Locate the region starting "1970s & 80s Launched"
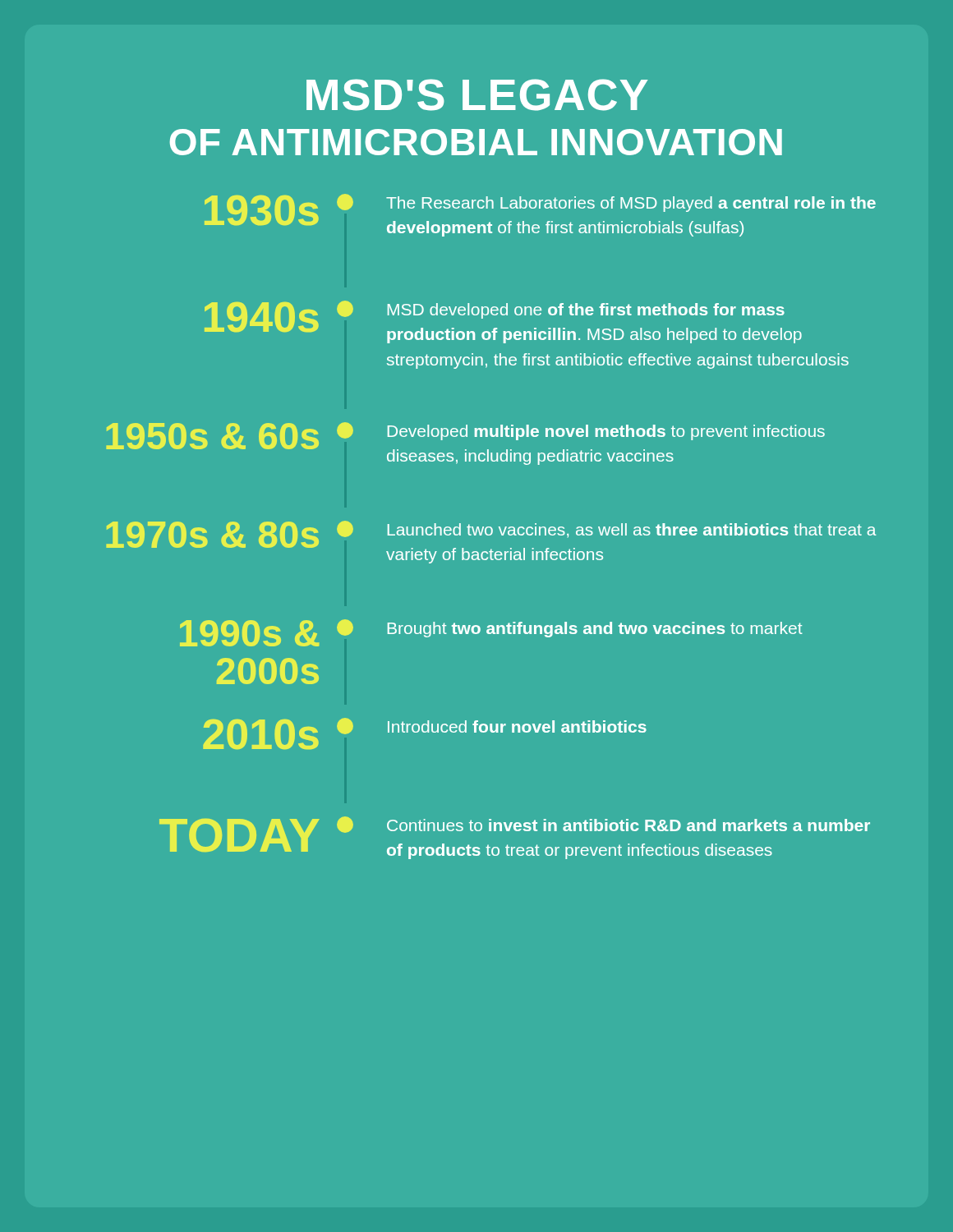The width and height of the screenshot is (953, 1232). click(476, 561)
